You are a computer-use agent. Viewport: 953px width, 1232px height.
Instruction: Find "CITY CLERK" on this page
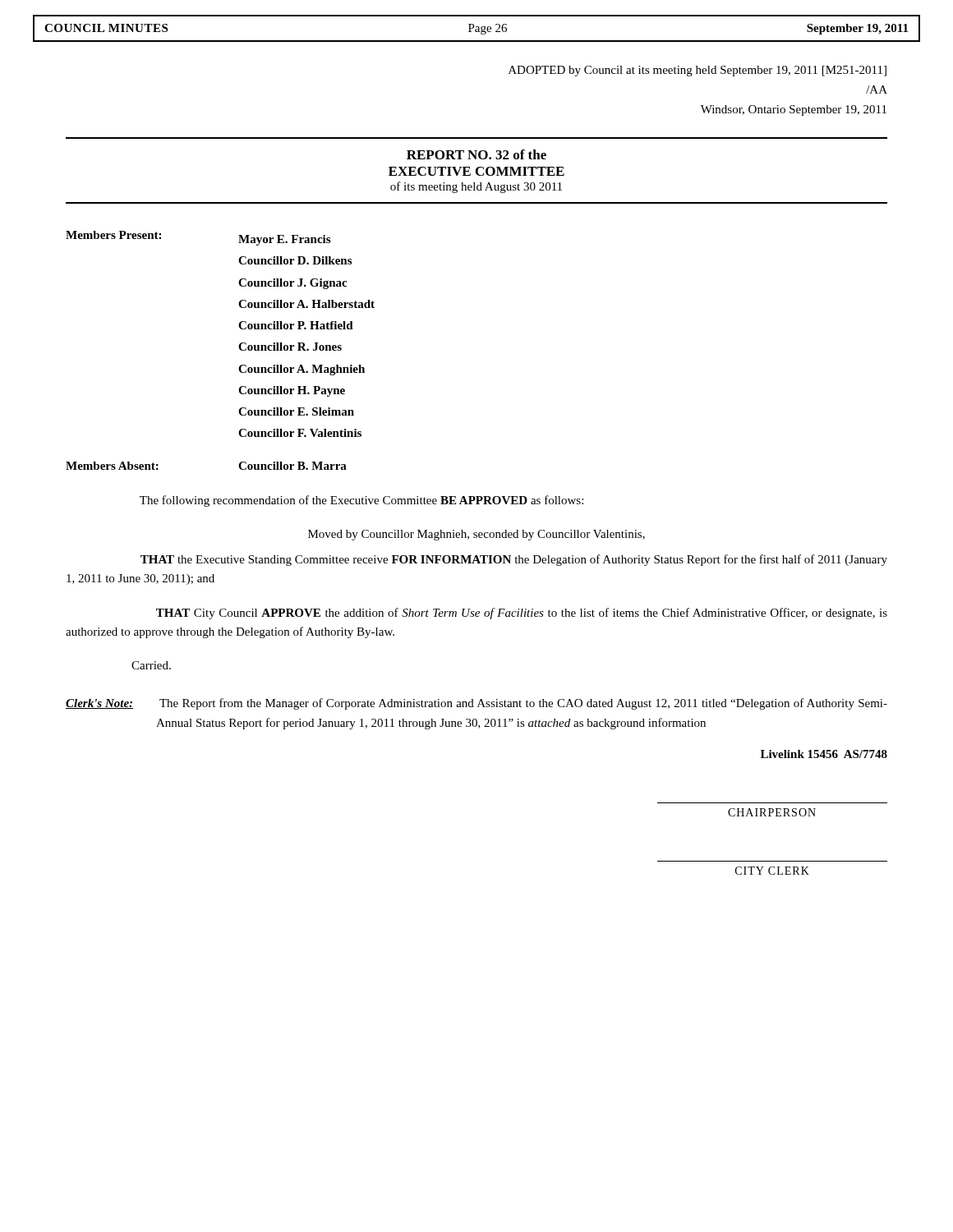pos(772,870)
